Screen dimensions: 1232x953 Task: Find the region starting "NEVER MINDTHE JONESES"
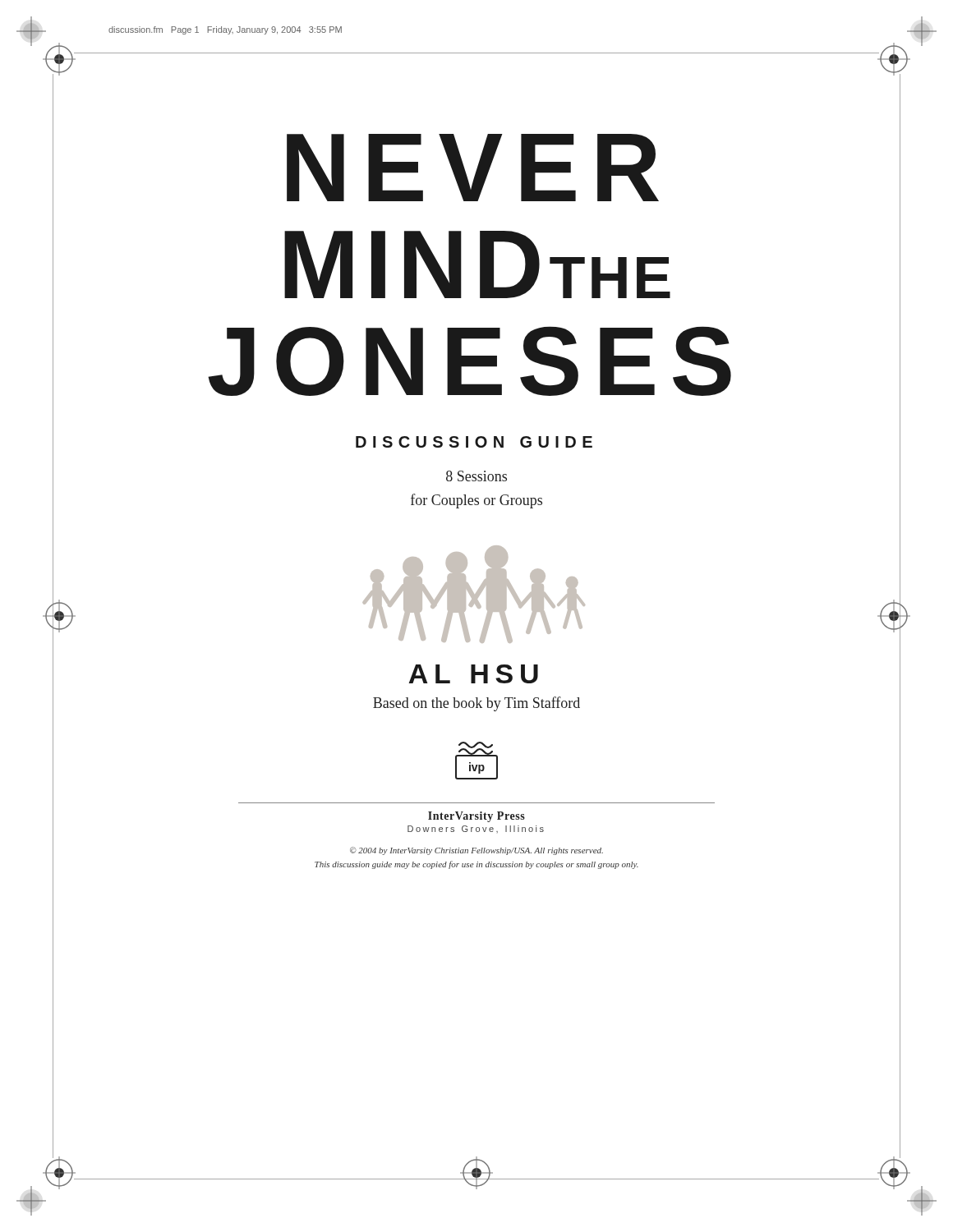pyautogui.click(x=476, y=265)
